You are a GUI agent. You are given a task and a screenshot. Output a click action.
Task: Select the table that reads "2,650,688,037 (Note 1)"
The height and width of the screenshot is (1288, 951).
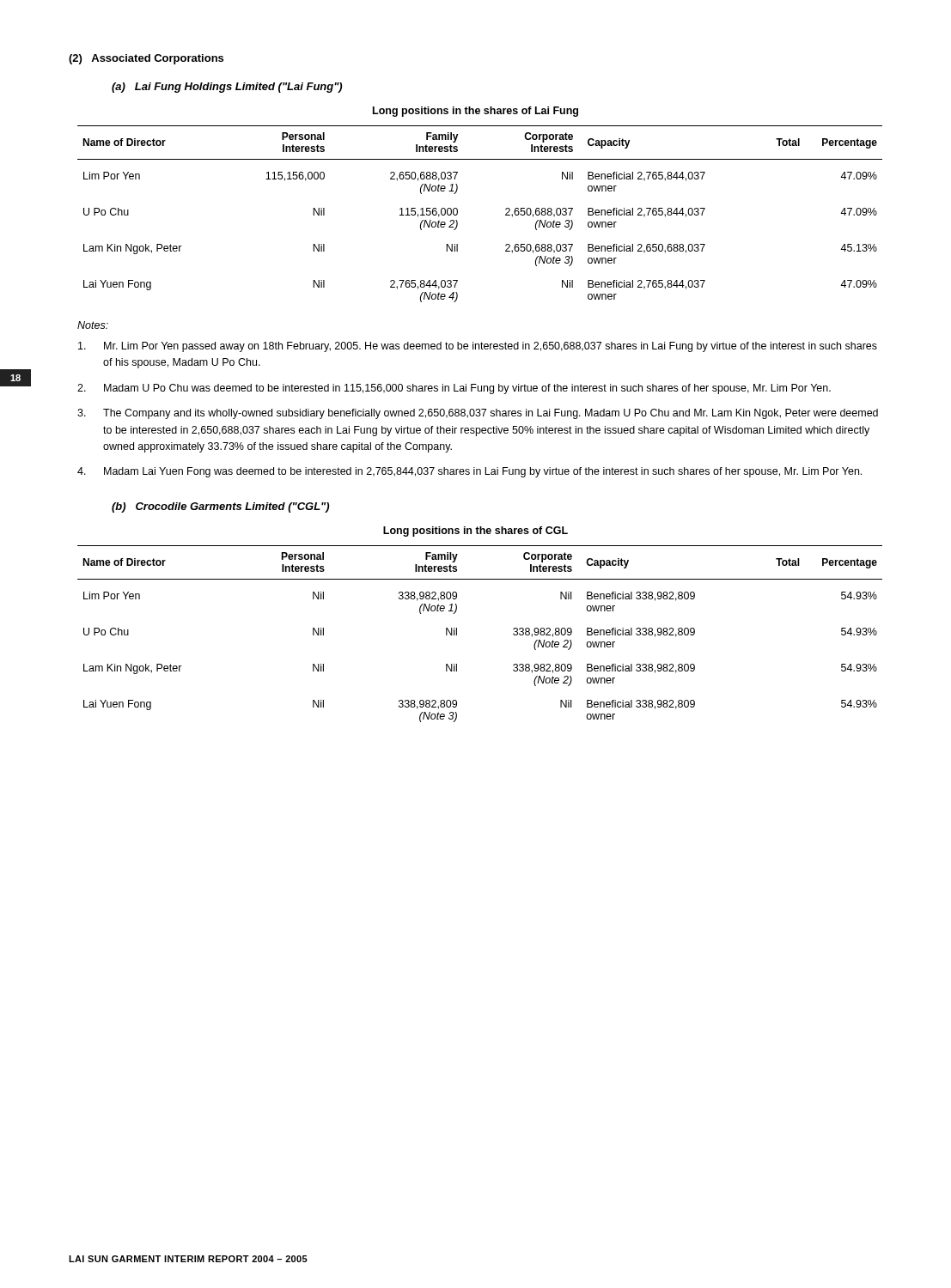click(480, 215)
